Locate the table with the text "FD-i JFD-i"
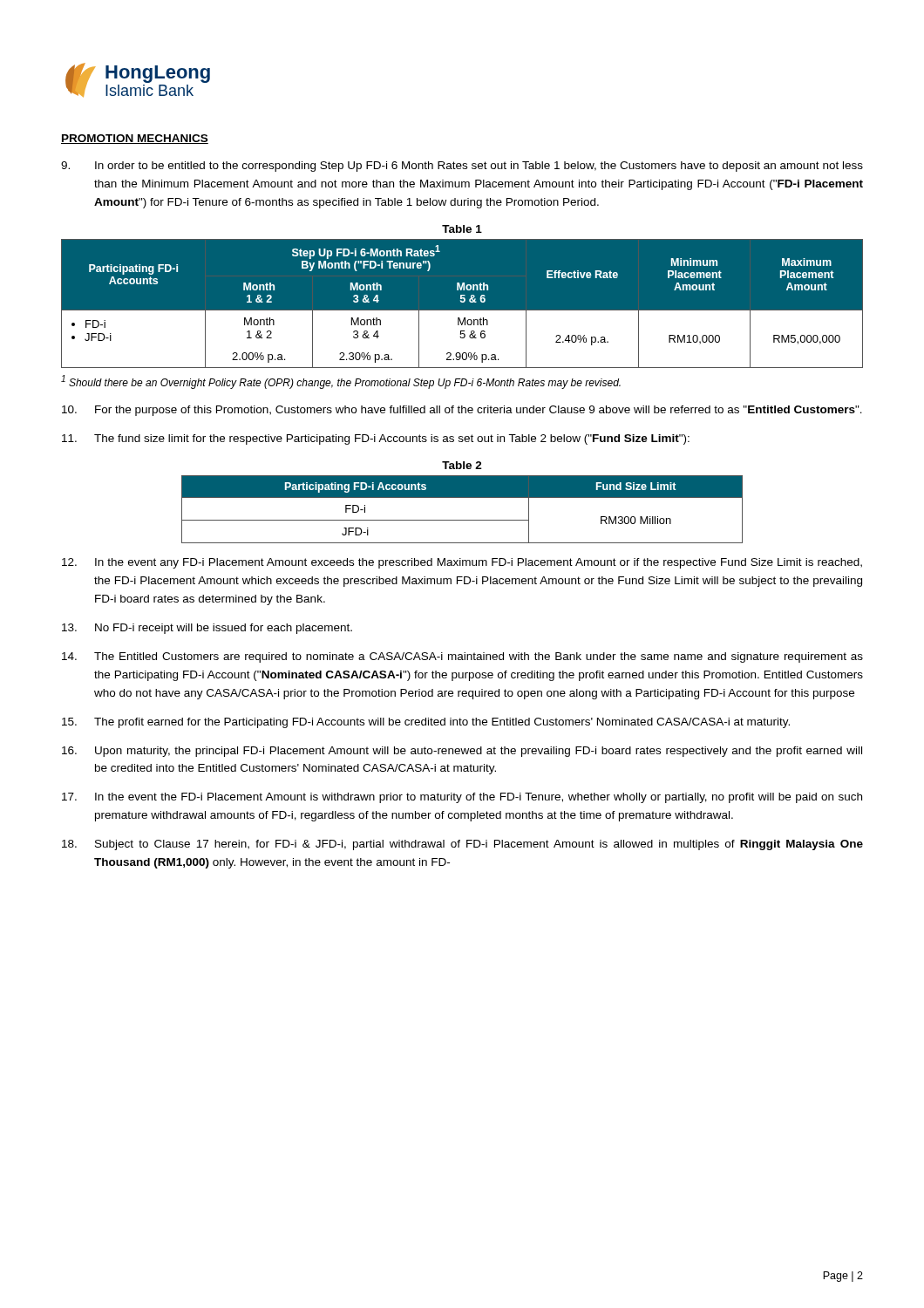 462,295
